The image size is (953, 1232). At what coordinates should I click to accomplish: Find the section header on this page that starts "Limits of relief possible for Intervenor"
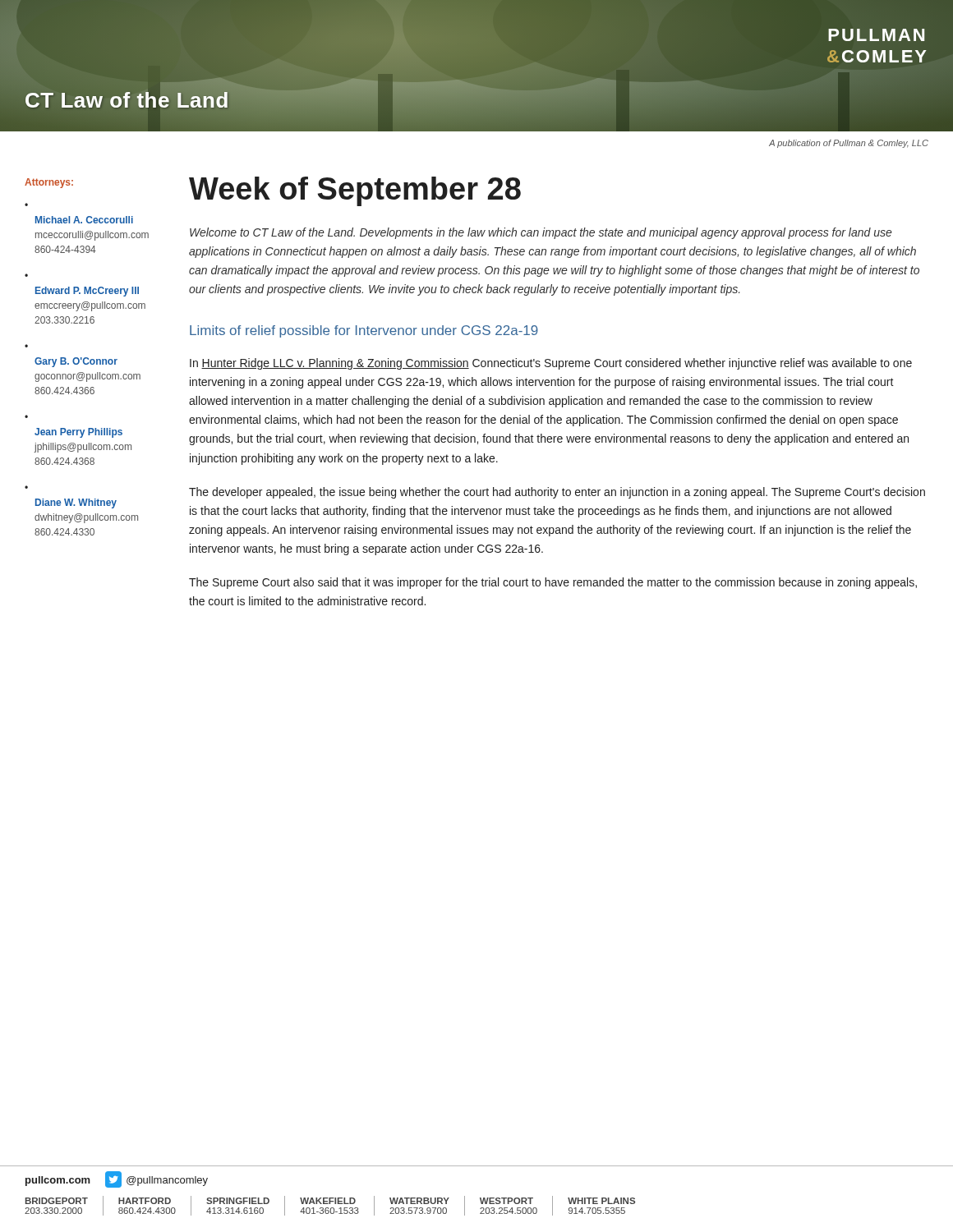[364, 331]
